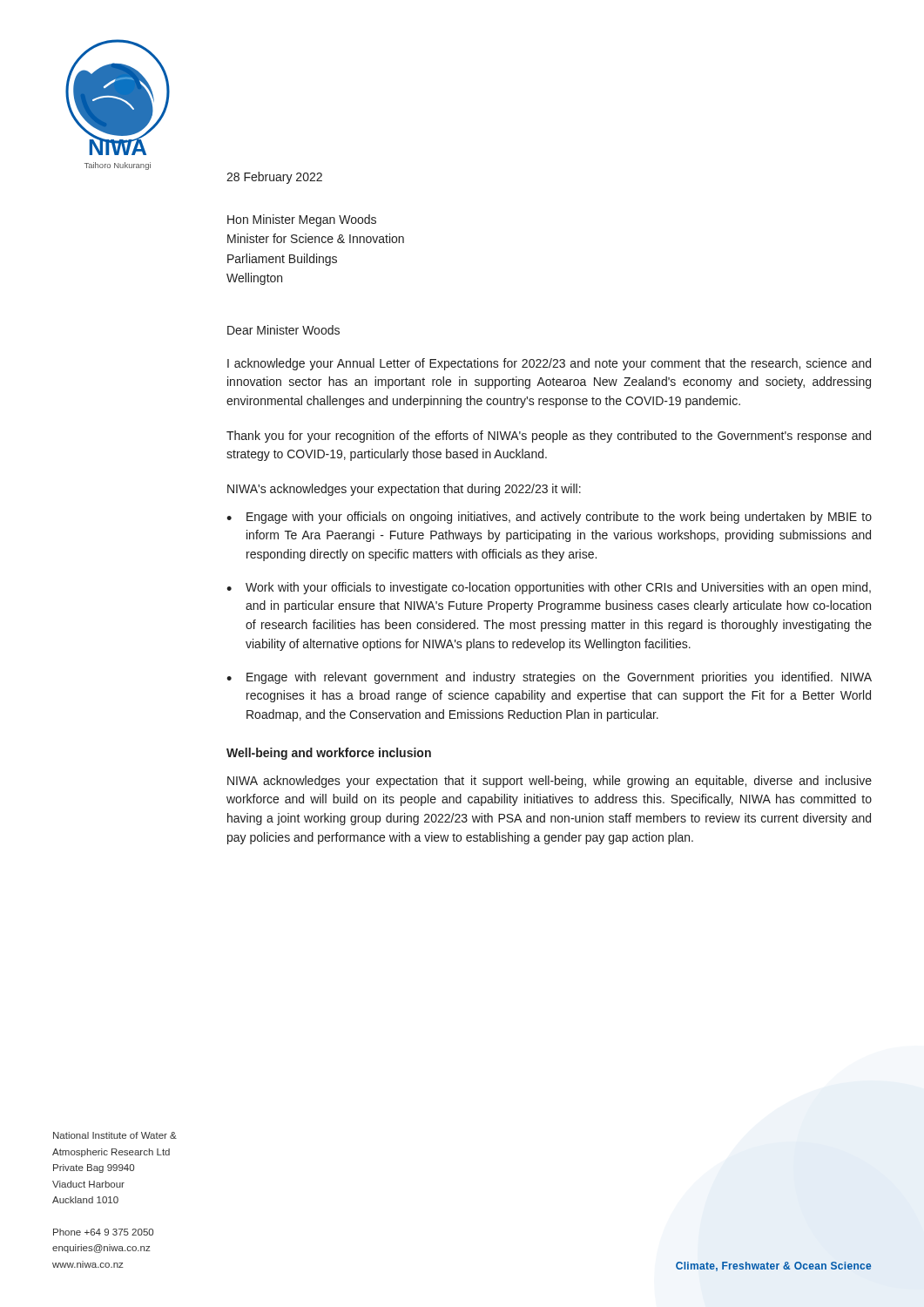Locate the text block that reads "Thank you for your"

(549, 445)
